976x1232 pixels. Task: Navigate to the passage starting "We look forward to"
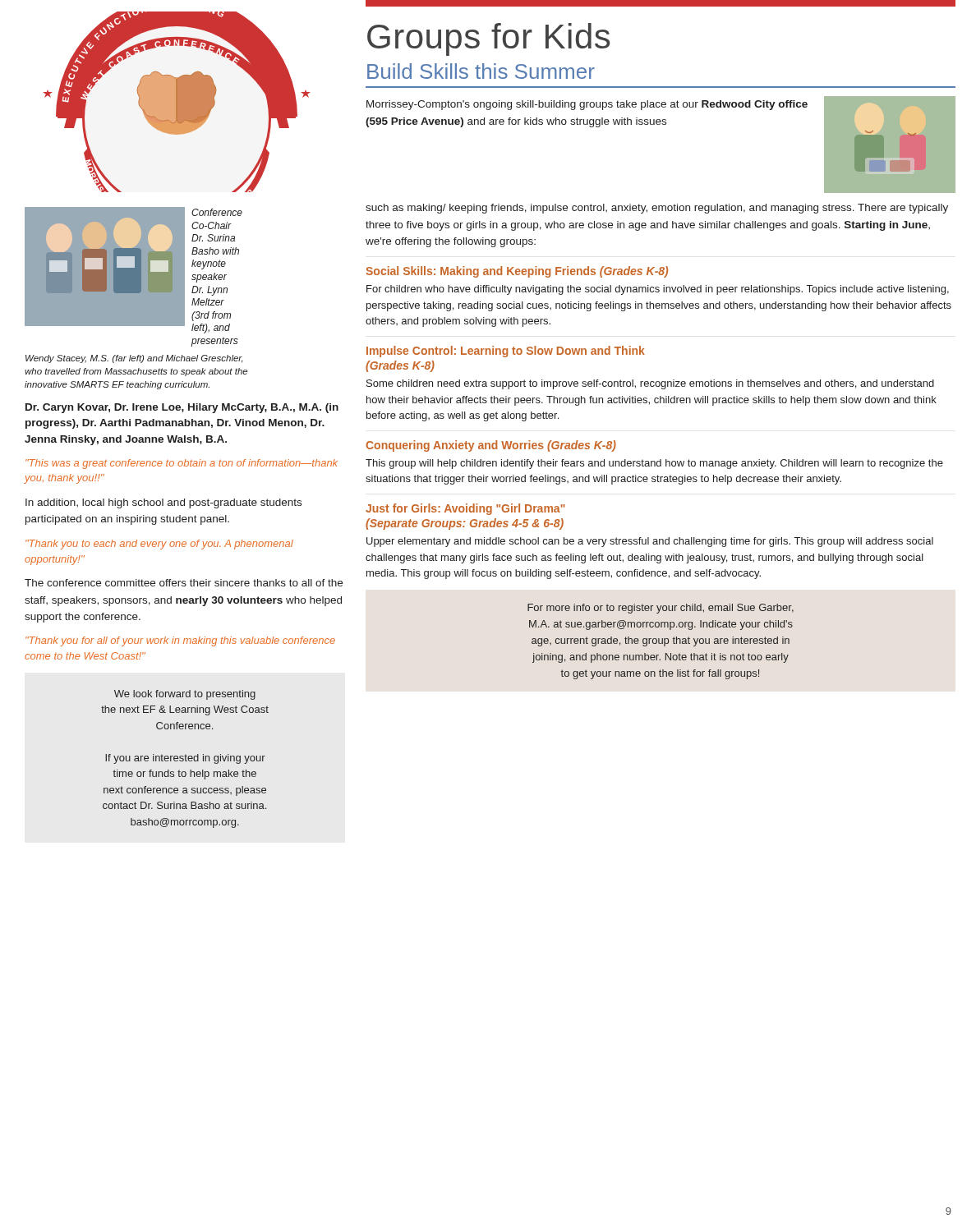click(185, 758)
